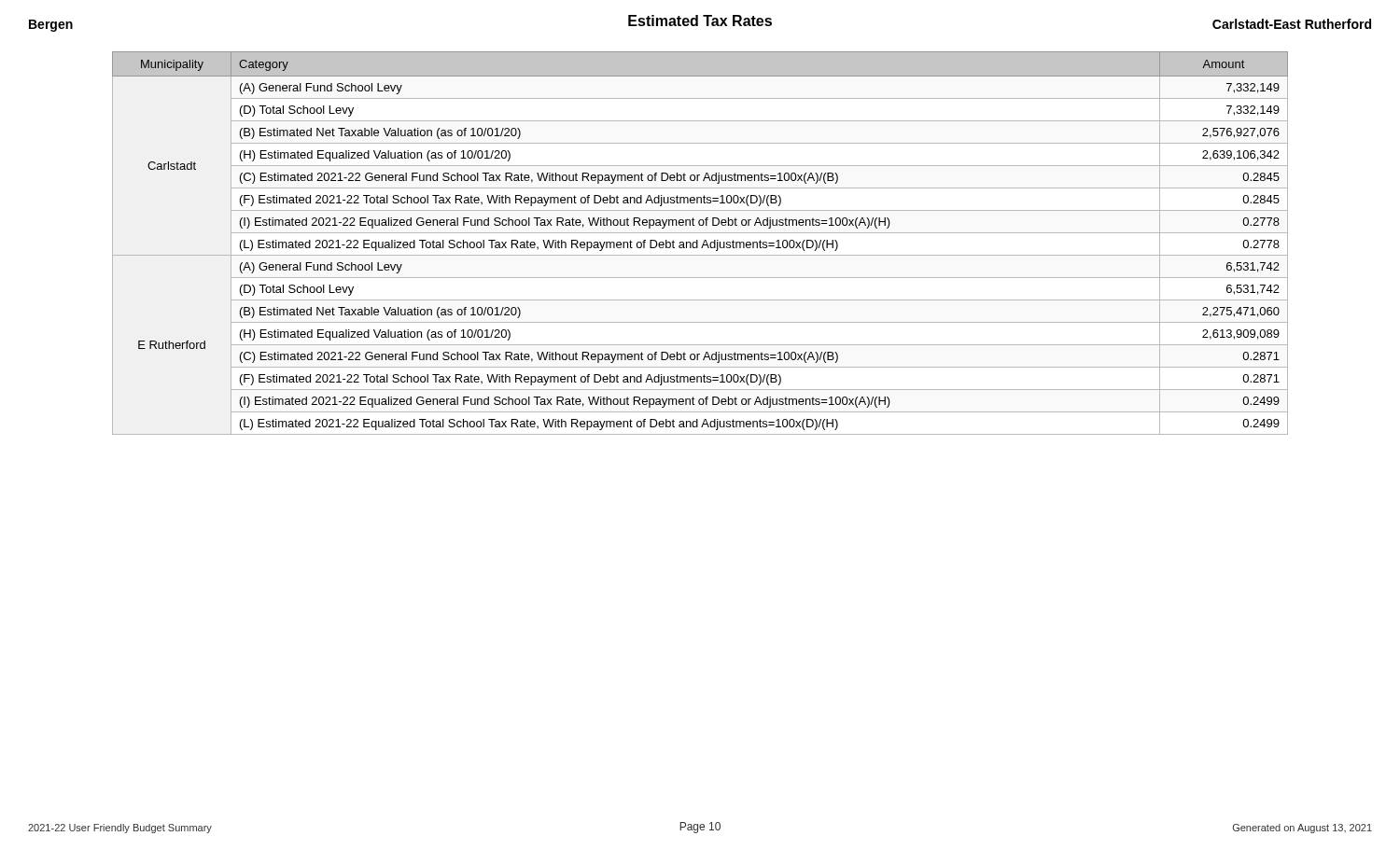Click on the table containing "(H) Estimated Equalized Valuation"
The height and width of the screenshot is (850, 1400).
700,243
